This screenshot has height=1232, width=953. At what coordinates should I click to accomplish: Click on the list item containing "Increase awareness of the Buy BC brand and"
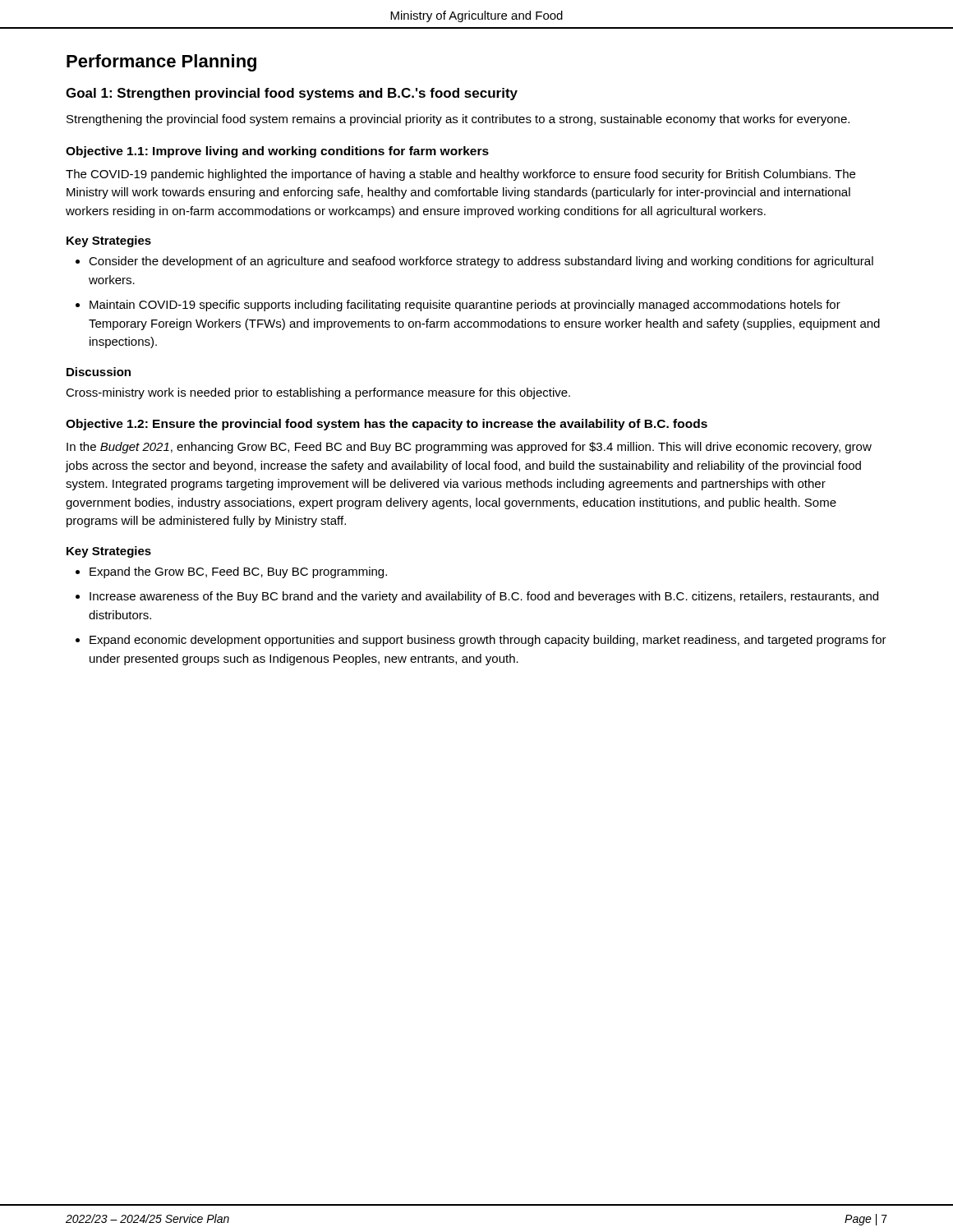point(484,605)
